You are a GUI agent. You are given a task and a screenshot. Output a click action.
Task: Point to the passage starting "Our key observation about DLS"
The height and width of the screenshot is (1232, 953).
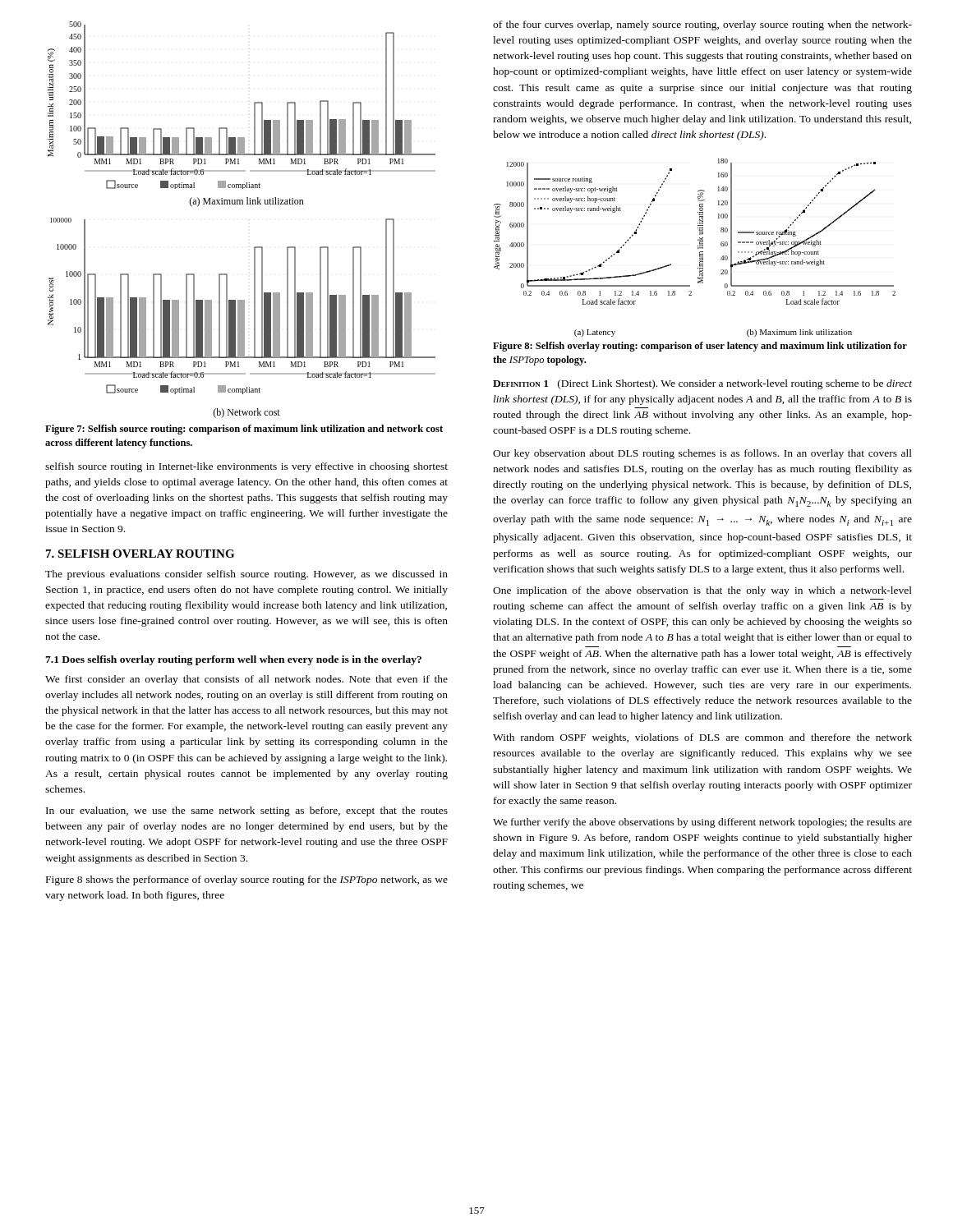click(702, 669)
